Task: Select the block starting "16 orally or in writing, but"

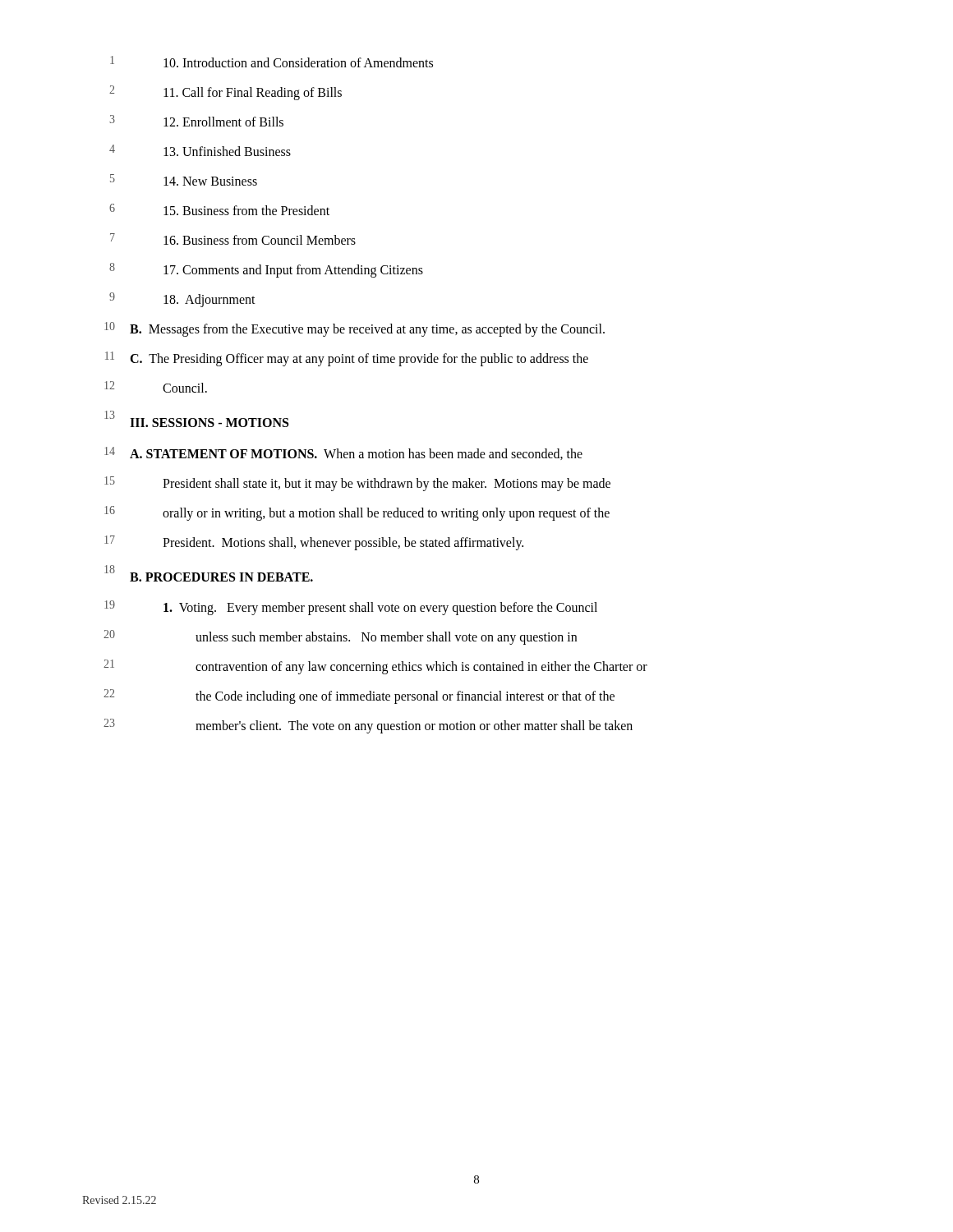Action: 476,513
